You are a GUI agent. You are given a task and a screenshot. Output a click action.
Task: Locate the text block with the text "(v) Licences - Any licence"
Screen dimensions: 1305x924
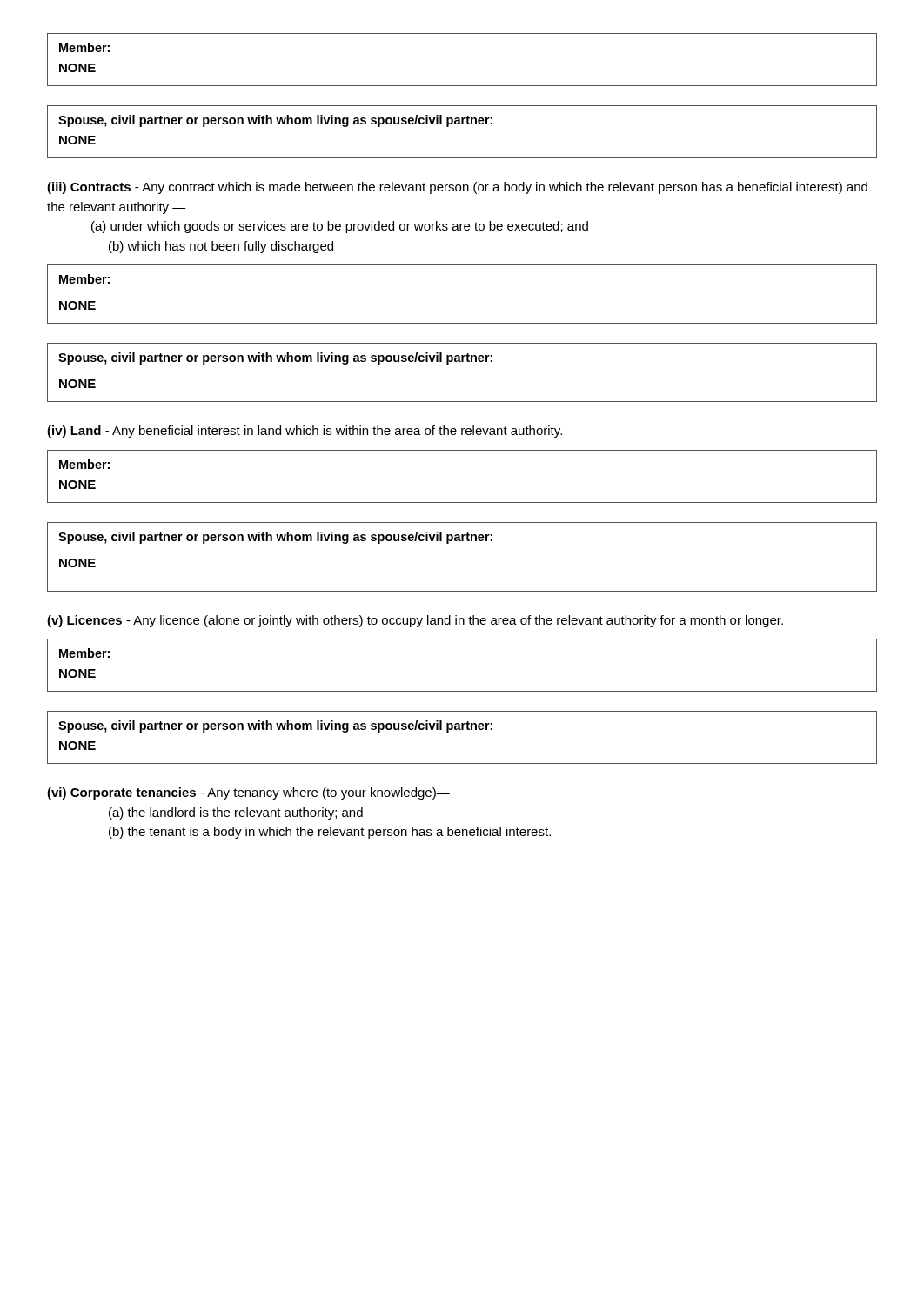(x=415, y=619)
